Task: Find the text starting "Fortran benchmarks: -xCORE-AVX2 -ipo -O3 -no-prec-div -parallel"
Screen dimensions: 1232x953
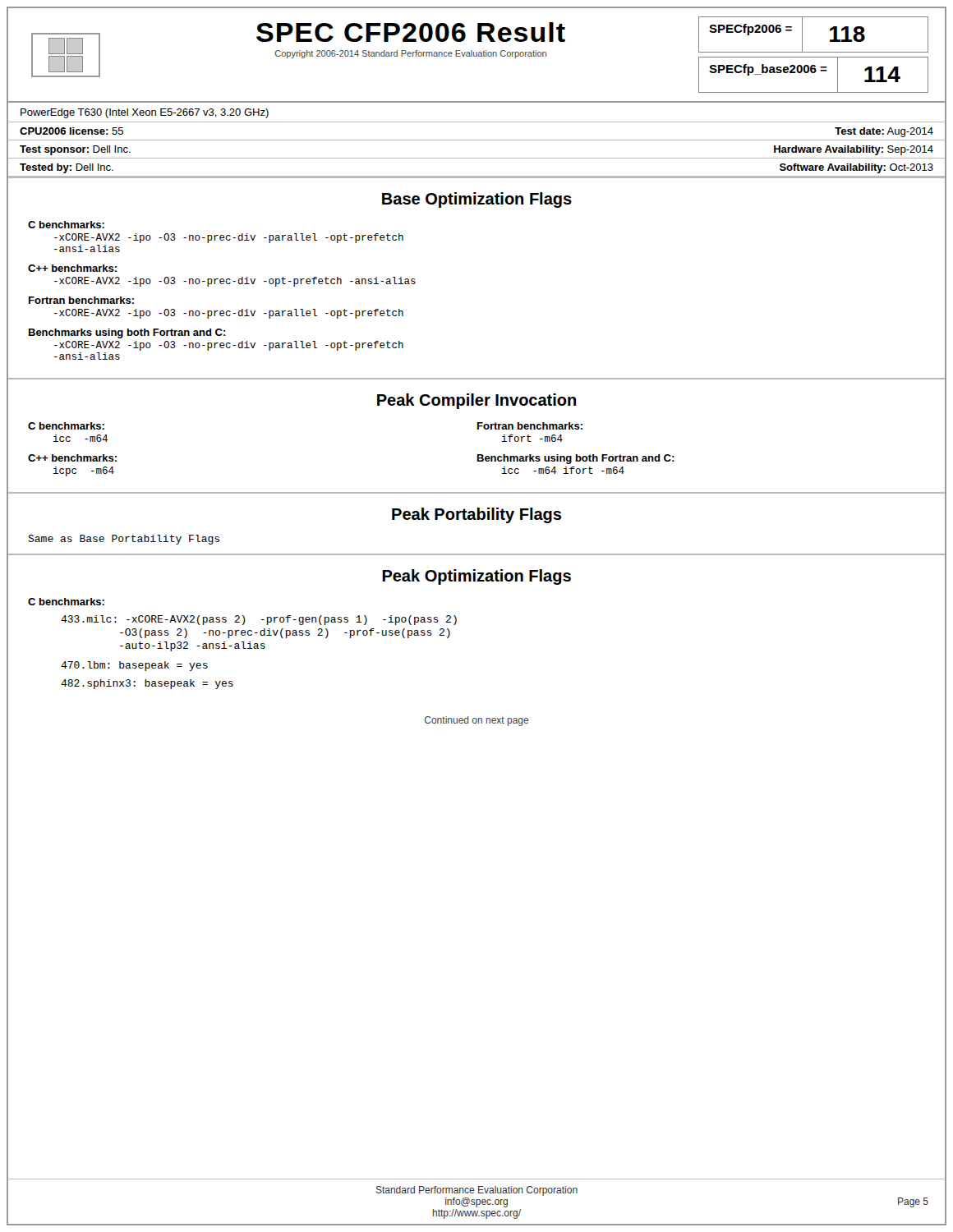Action: point(81,300)
